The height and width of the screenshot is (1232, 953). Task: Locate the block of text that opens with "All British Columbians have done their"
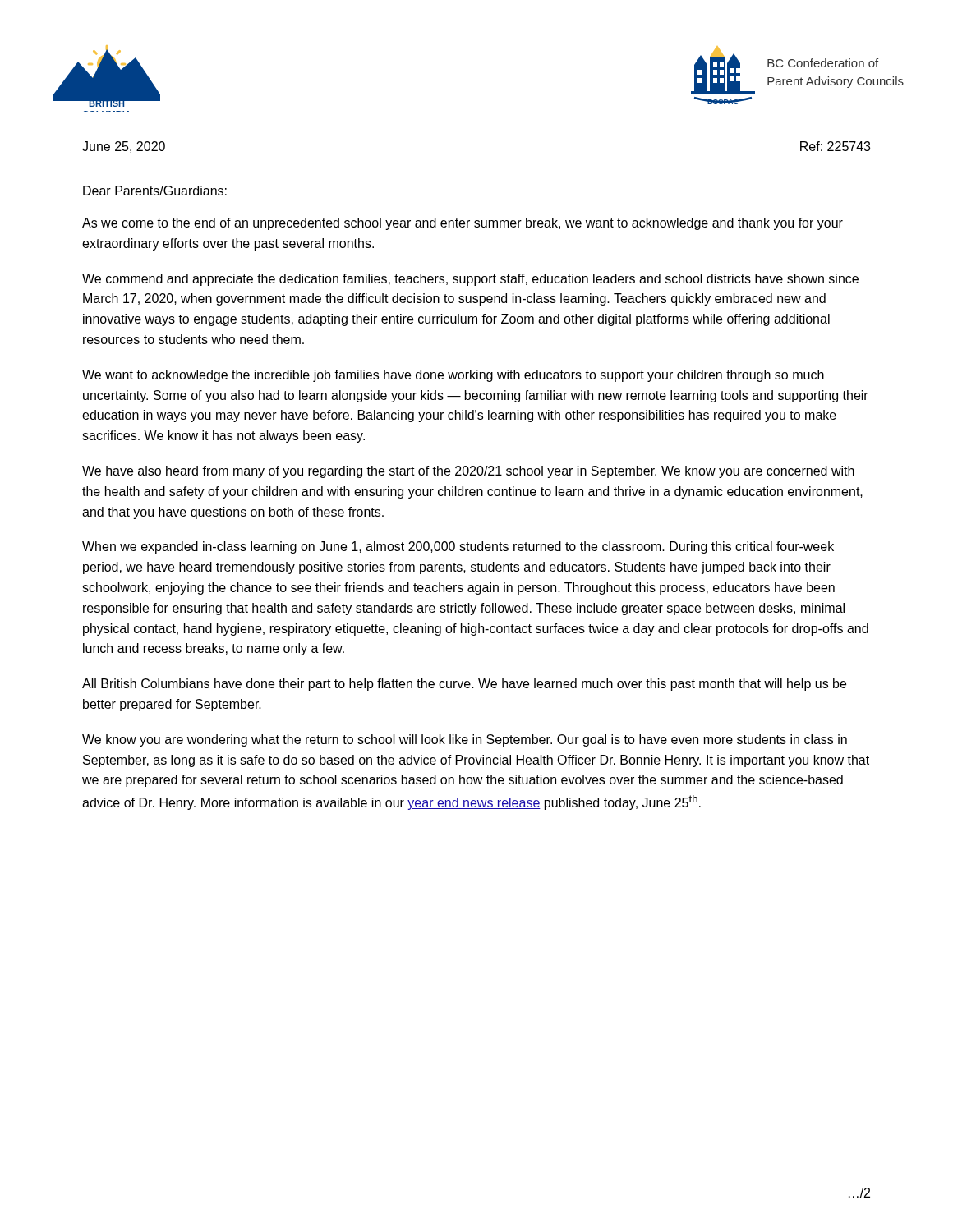click(465, 694)
